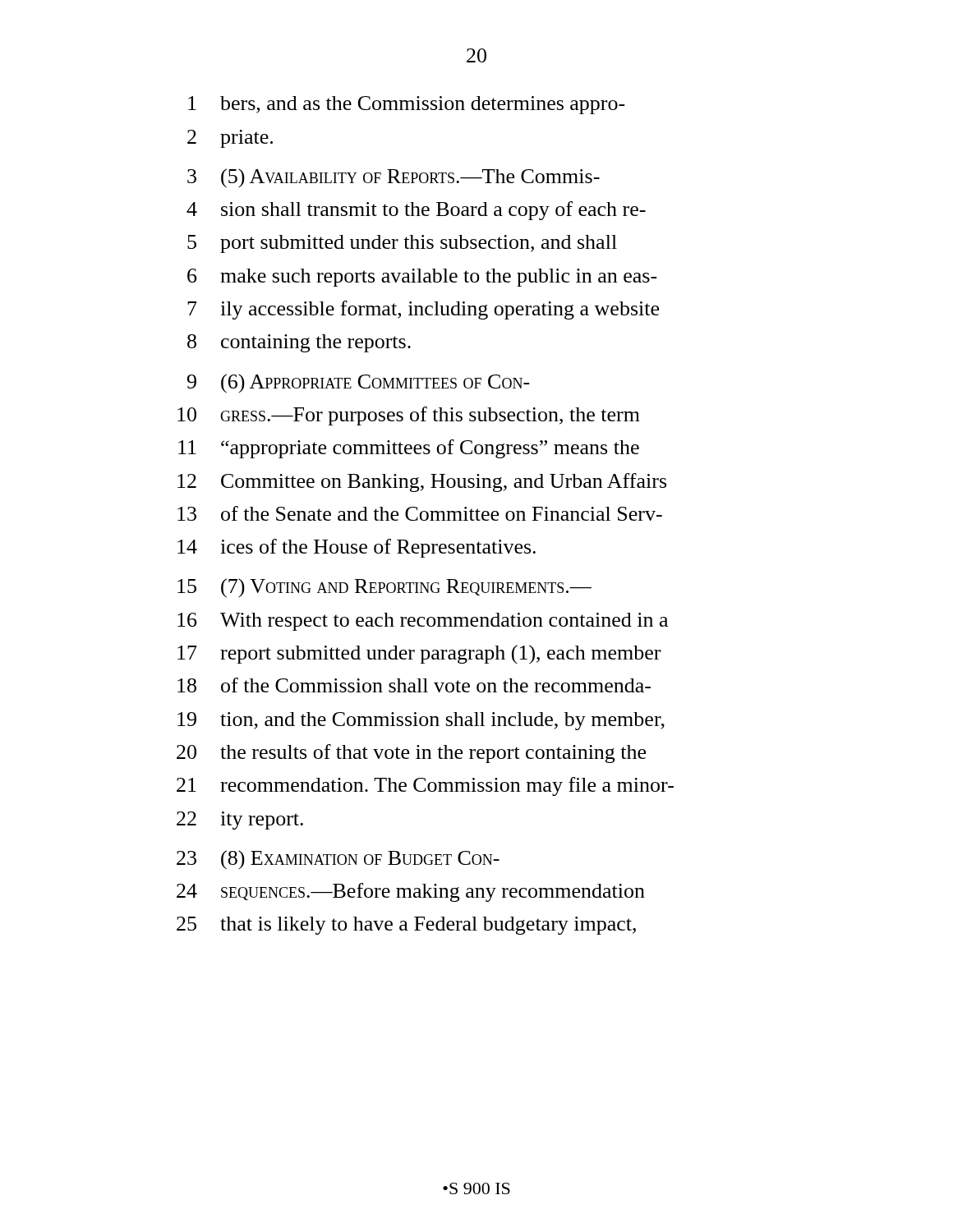Find the list item that says "19 tion, and the Commission"
Viewport: 953px width, 1232px height.
tap(501, 719)
